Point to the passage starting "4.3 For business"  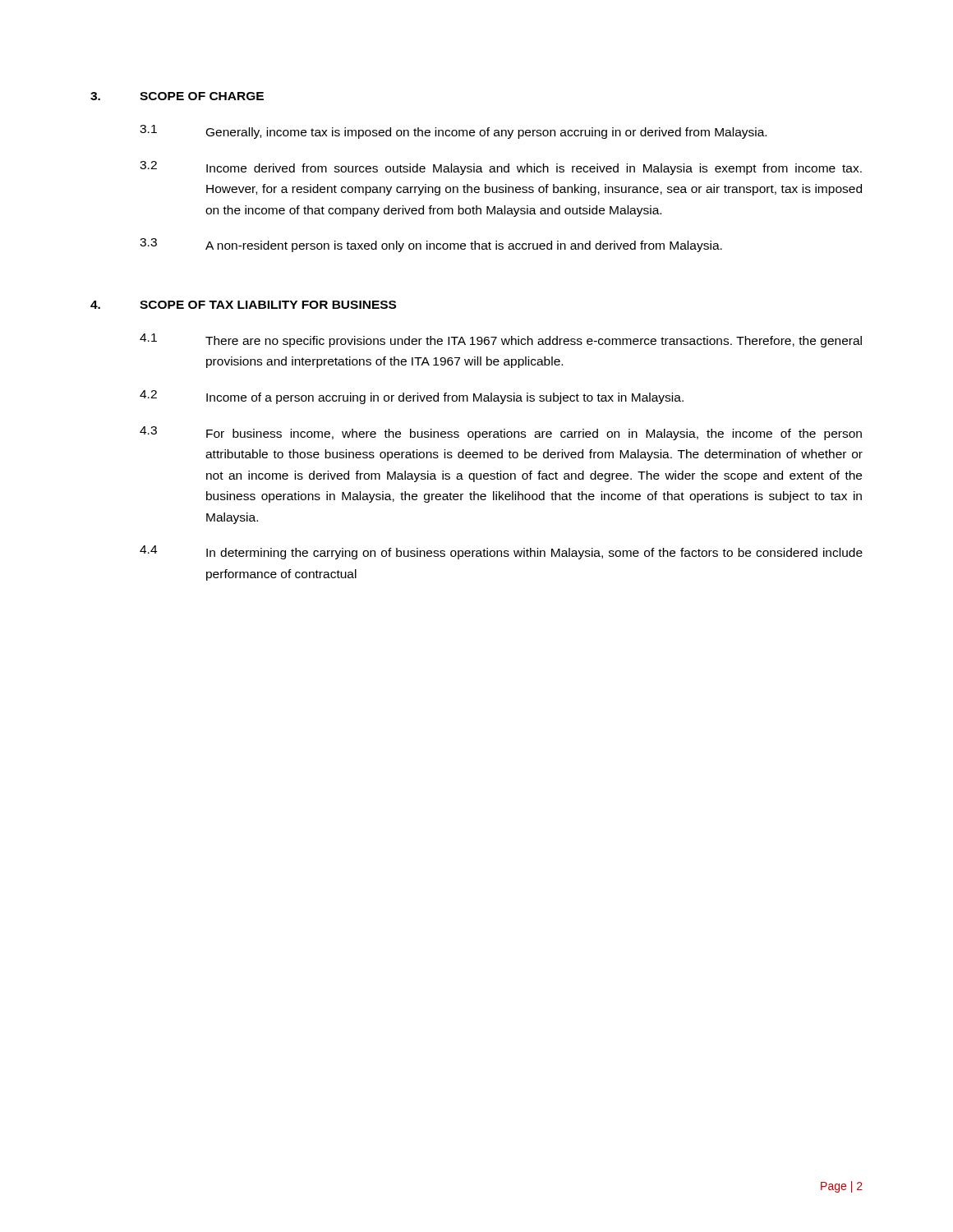point(501,475)
